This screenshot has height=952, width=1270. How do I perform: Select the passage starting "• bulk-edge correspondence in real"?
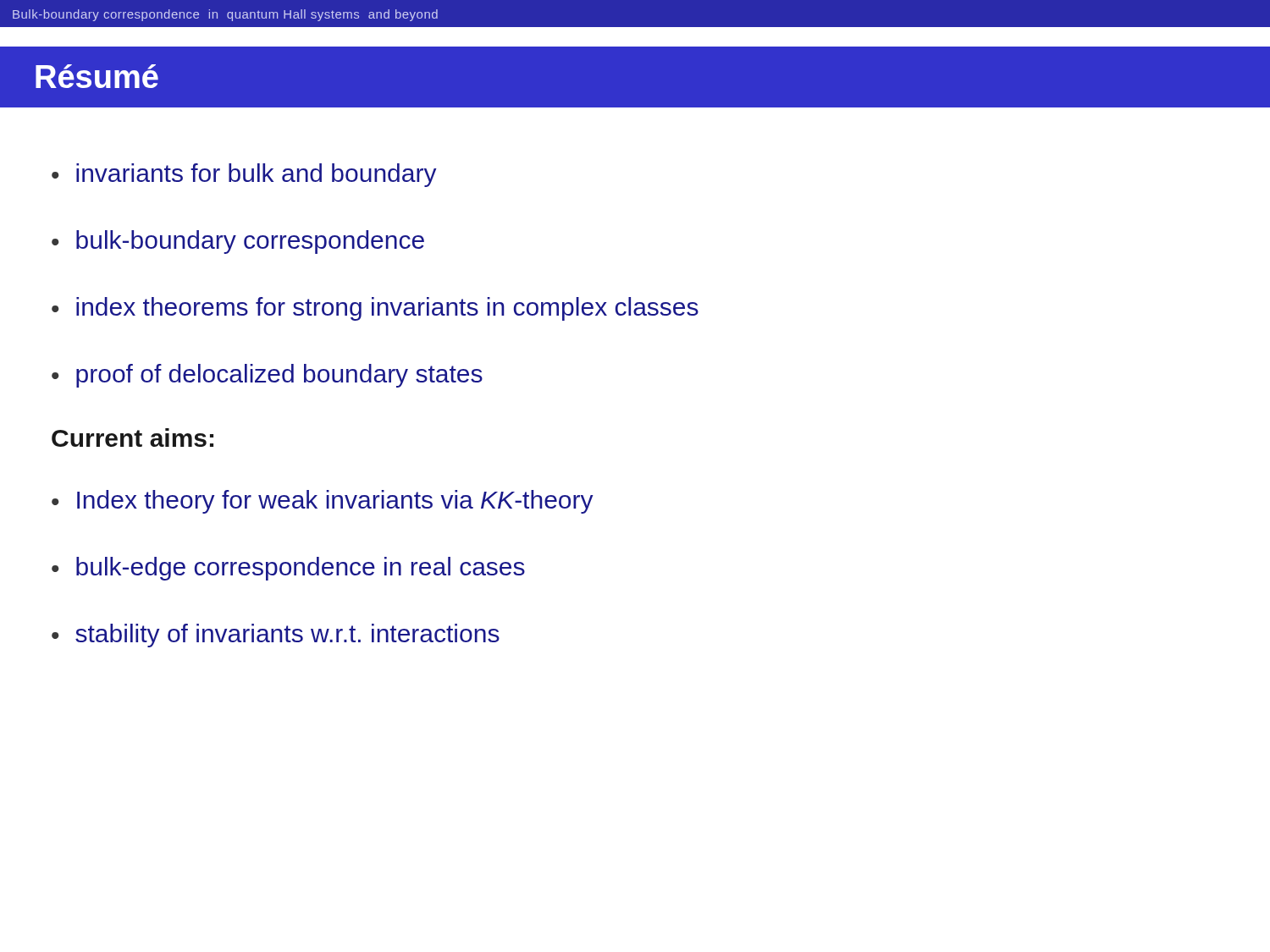(288, 567)
